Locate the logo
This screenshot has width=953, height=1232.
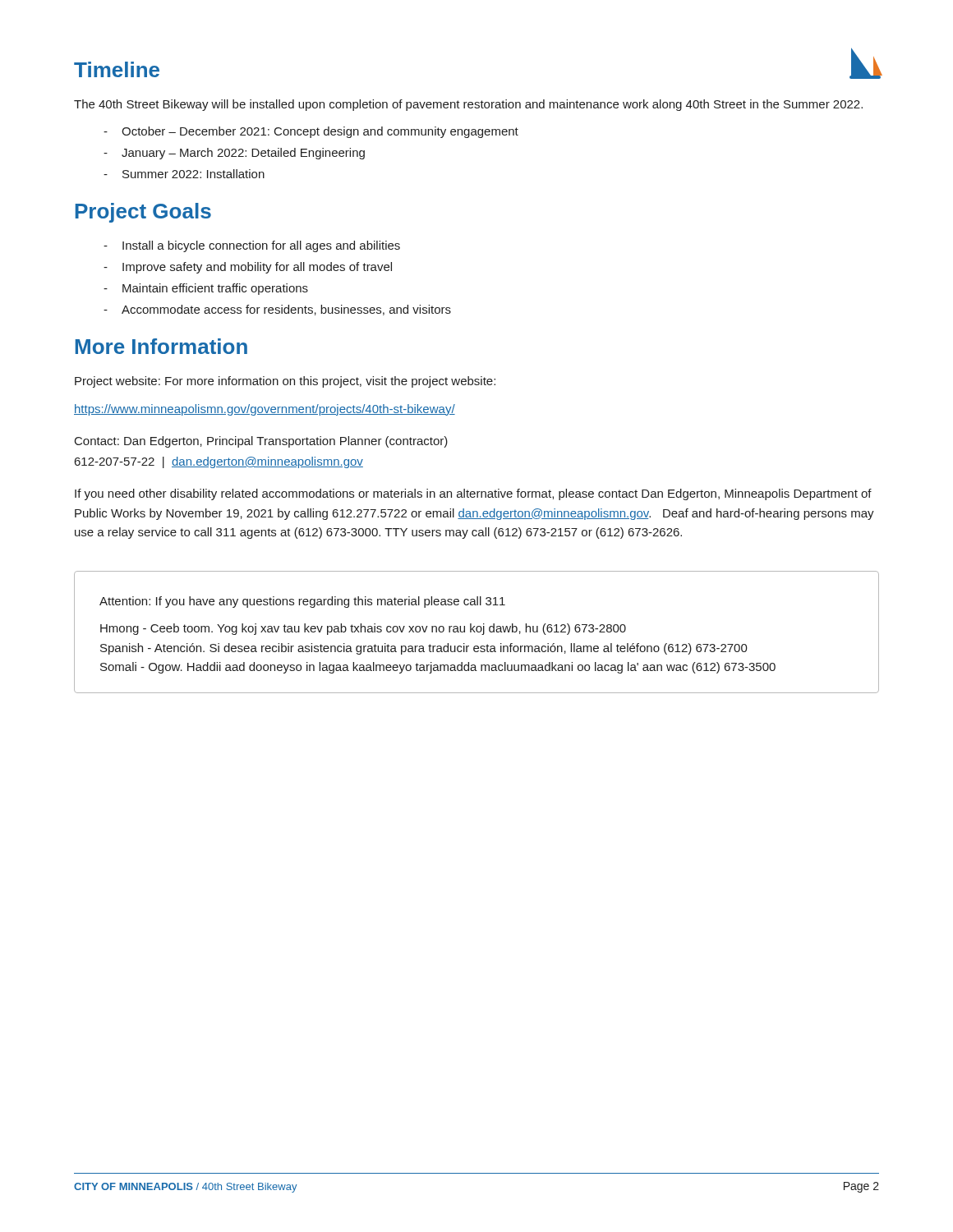click(864, 61)
